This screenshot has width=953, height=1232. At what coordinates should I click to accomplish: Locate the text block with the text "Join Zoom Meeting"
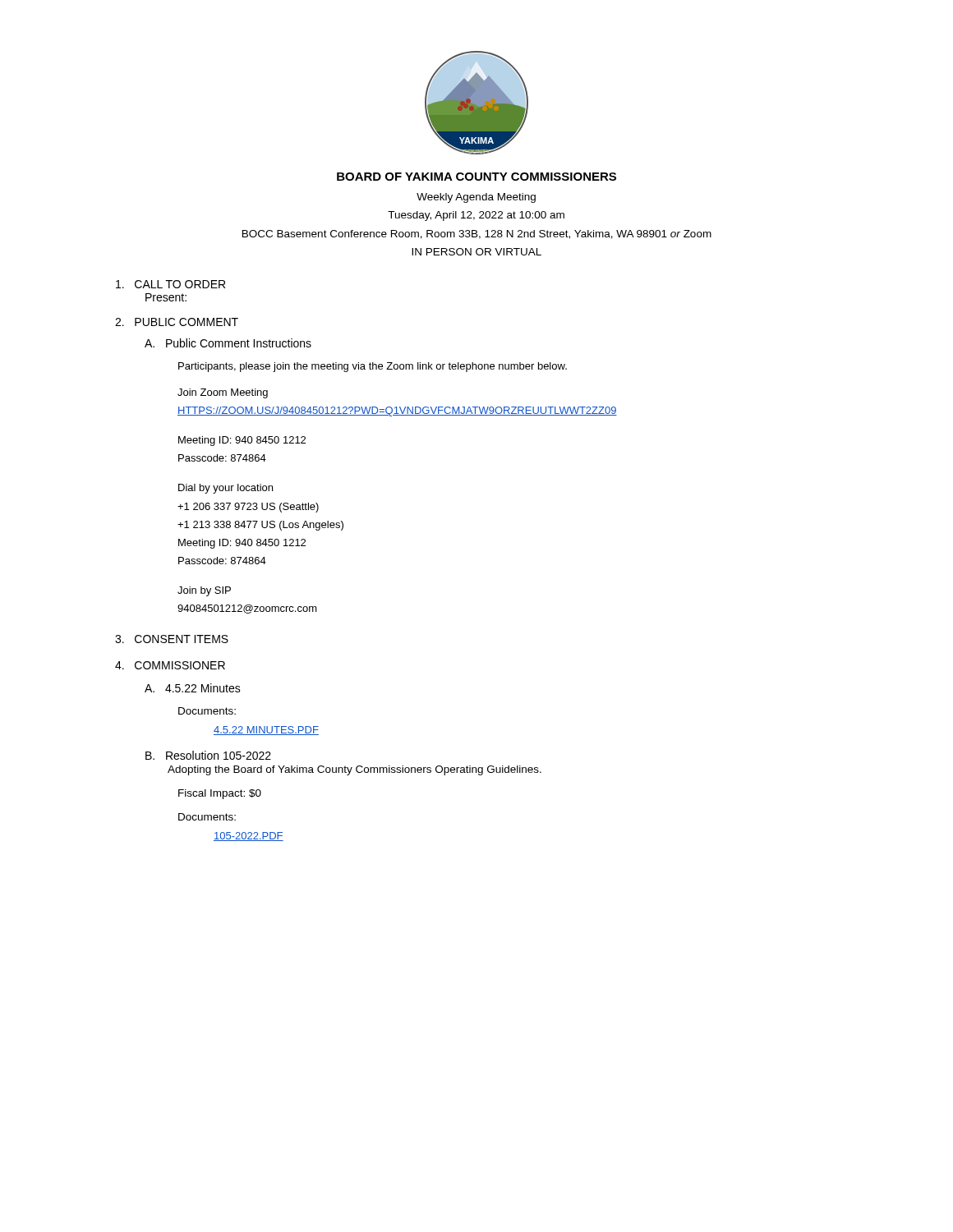(x=397, y=401)
